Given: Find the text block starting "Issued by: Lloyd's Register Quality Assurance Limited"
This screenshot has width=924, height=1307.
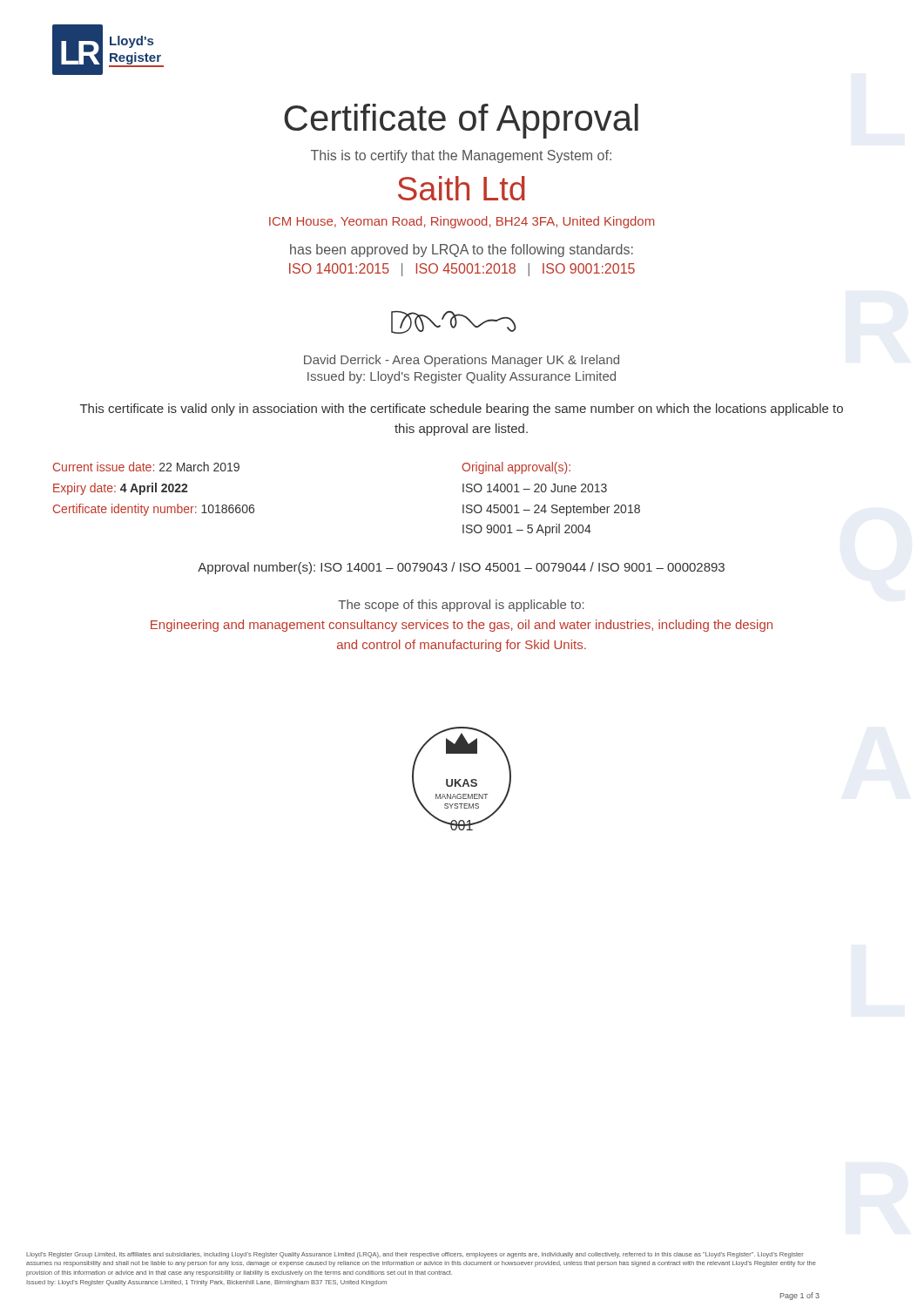Looking at the screenshot, I should [462, 376].
